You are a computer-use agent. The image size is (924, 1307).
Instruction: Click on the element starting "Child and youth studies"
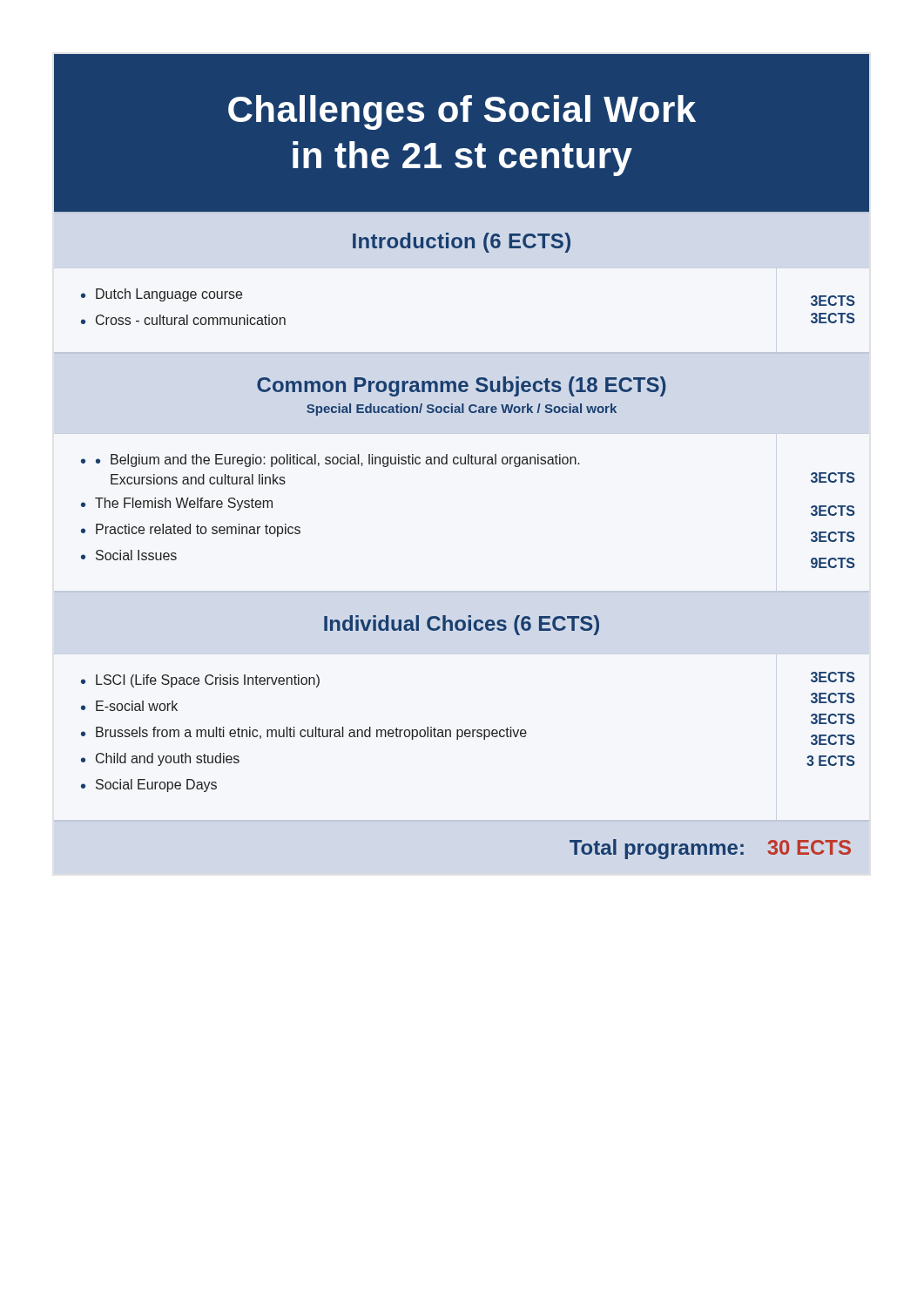[167, 759]
